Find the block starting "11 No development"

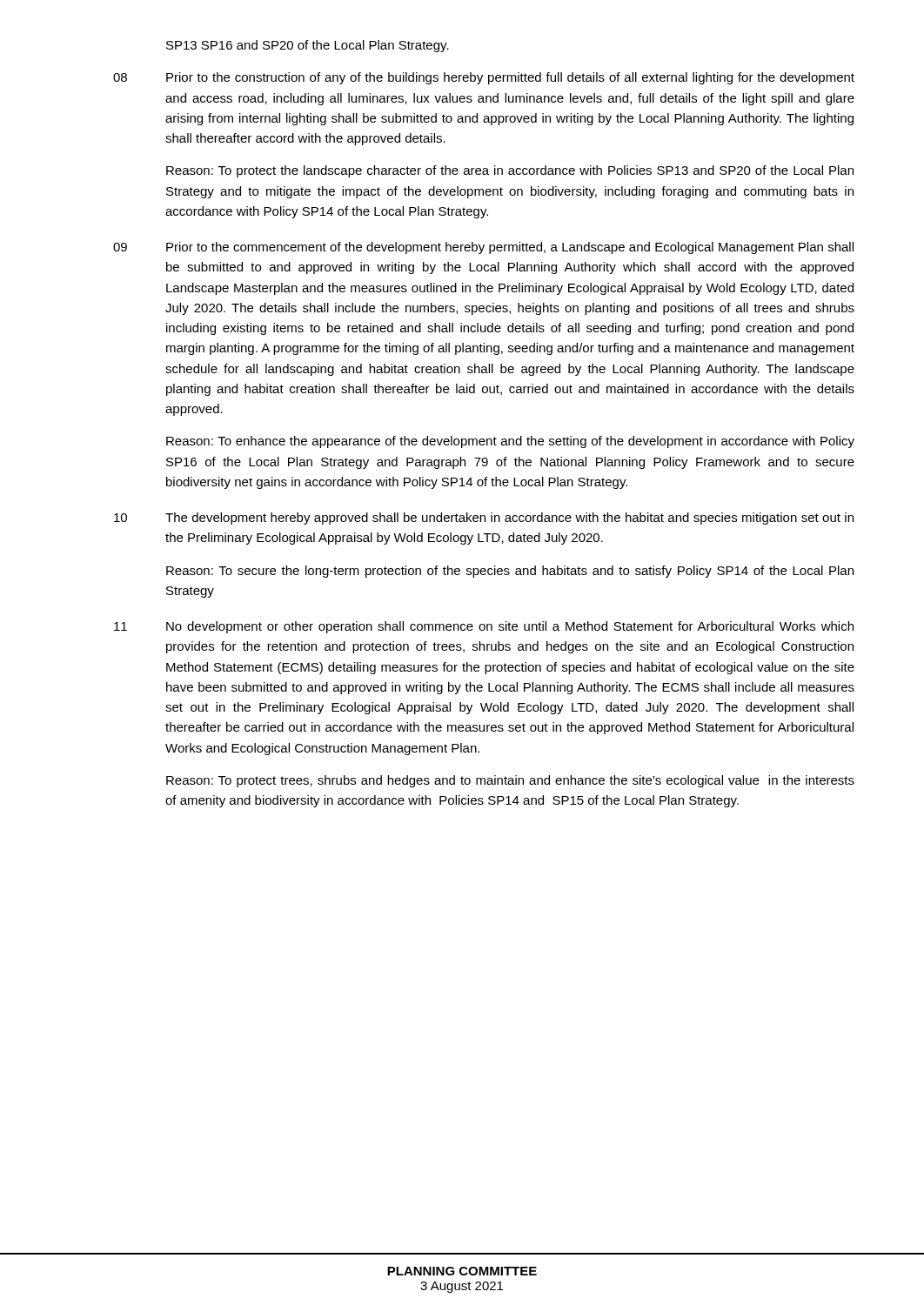click(x=484, y=687)
